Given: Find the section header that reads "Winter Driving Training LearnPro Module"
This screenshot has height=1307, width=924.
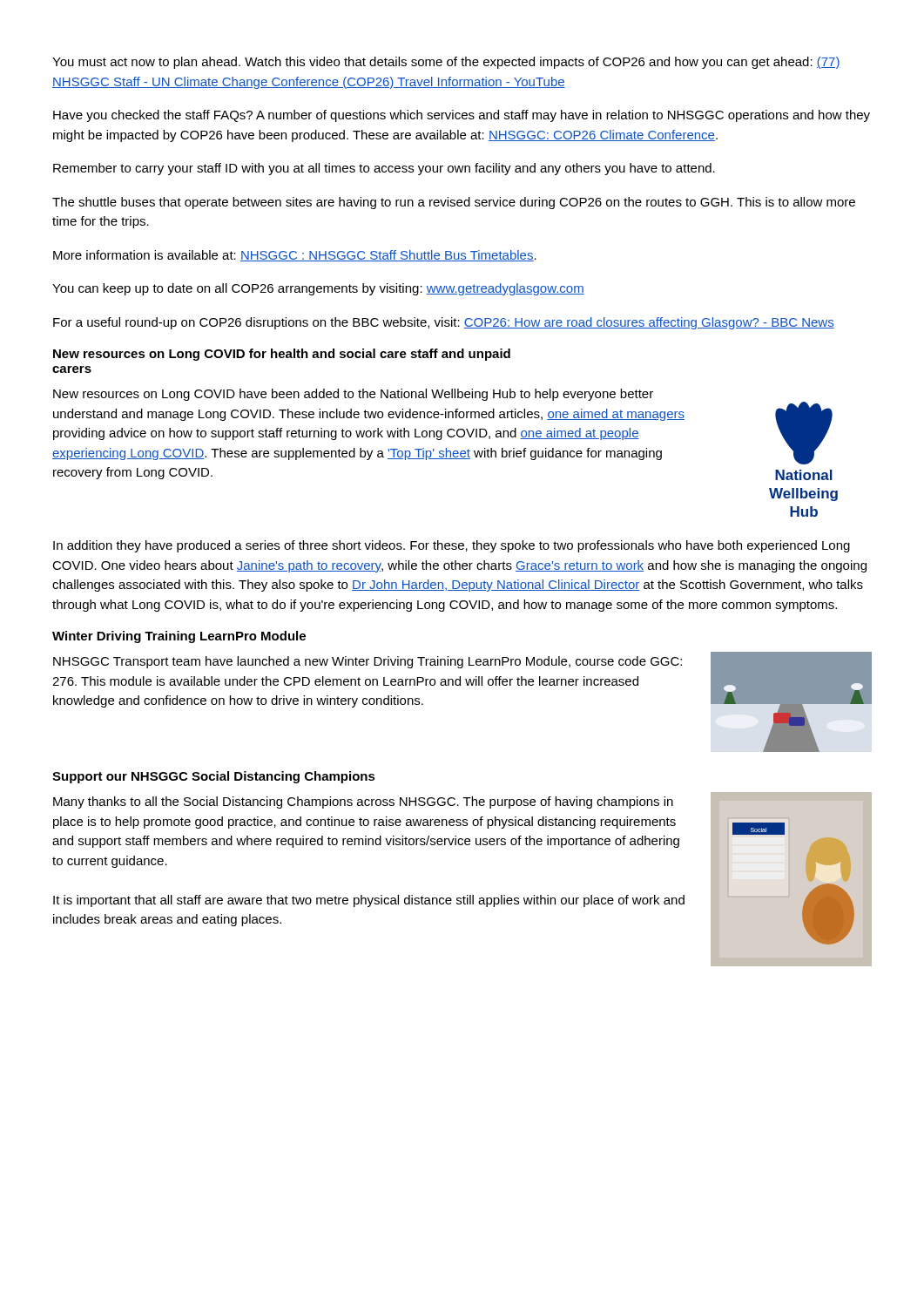Looking at the screenshot, I should [x=179, y=636].
